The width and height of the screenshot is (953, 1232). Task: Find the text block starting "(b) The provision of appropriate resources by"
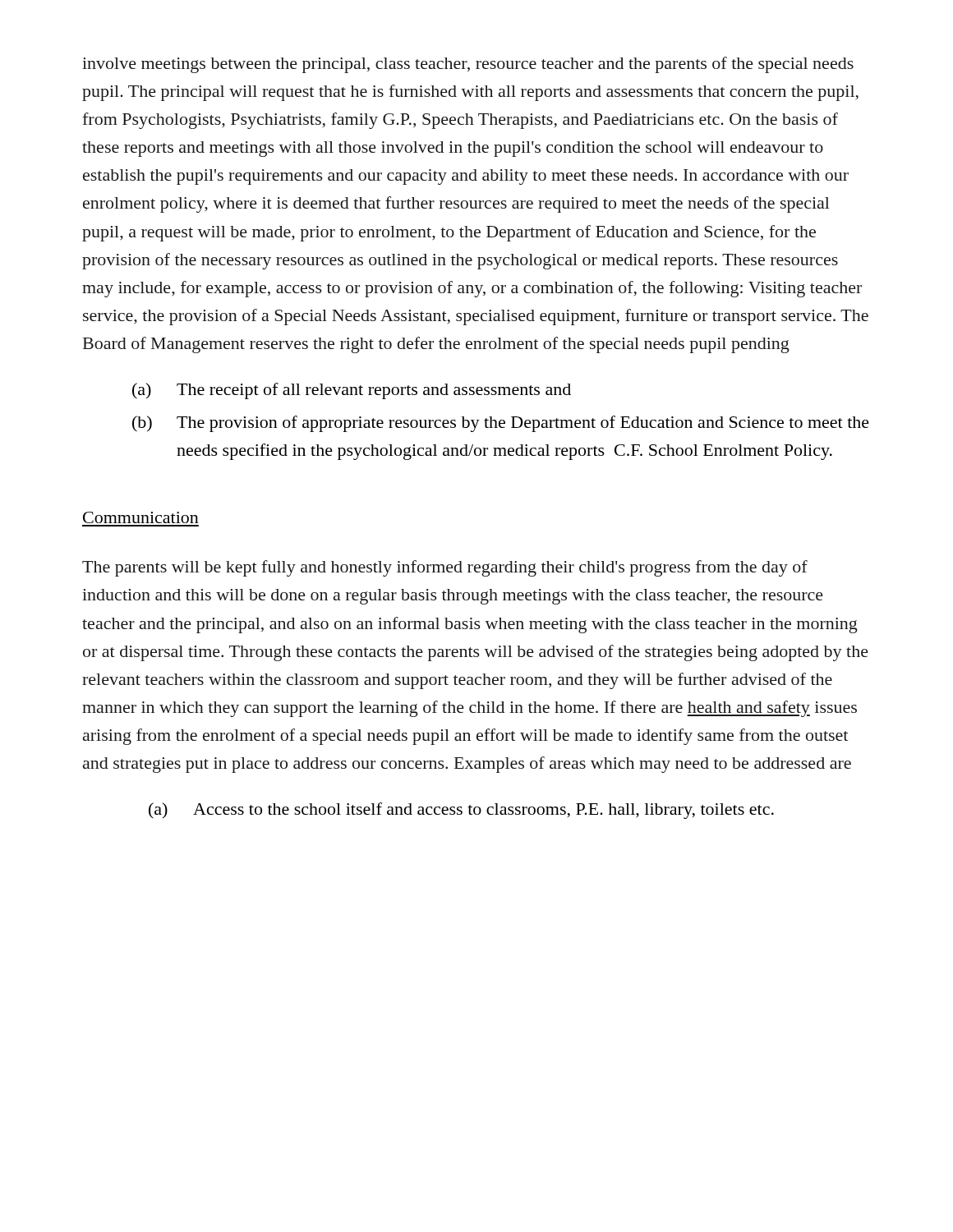pyautogui.click(x=501, y=436)
